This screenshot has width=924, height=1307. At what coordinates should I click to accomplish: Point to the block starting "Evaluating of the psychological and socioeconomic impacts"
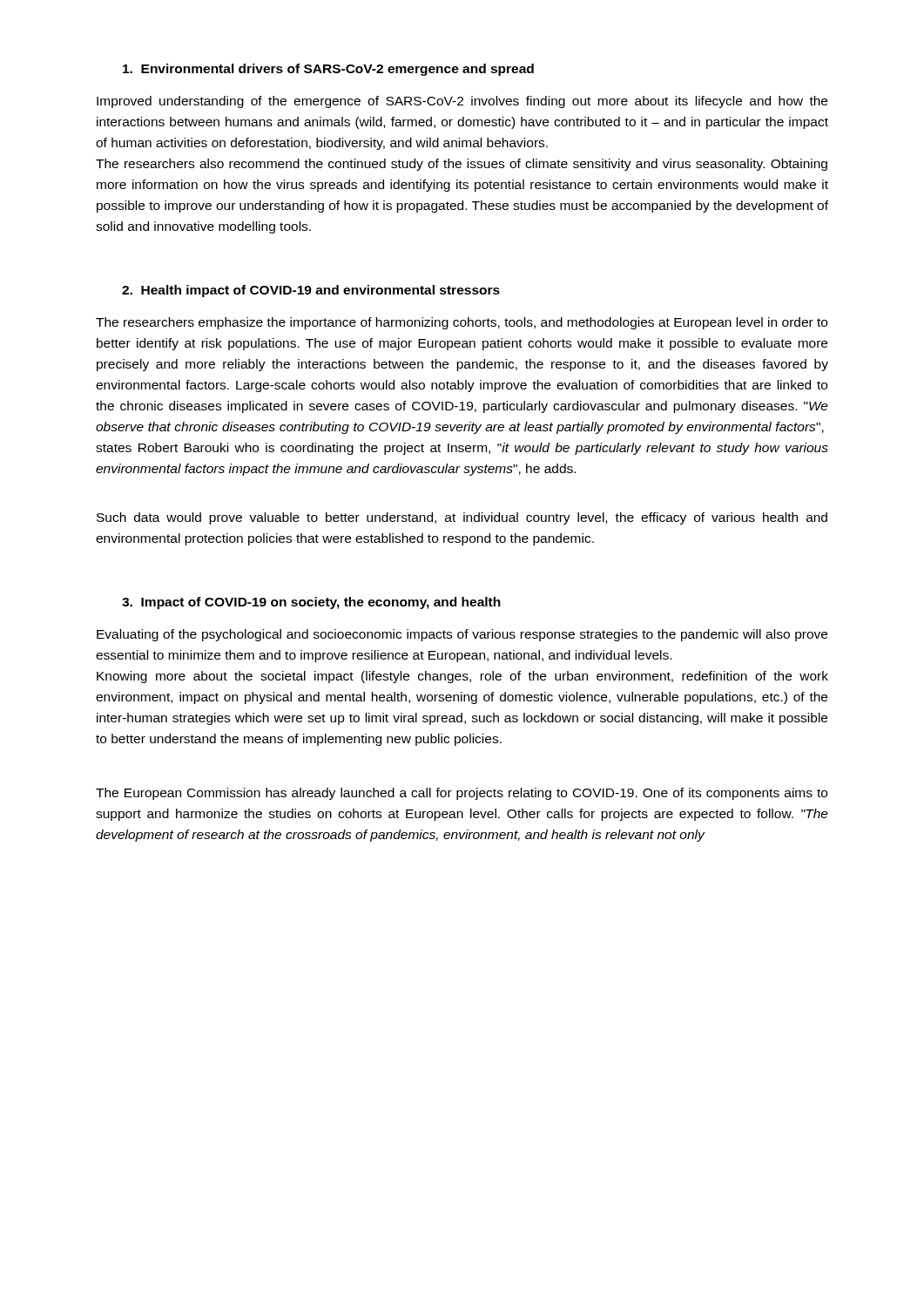coord(462,645)
